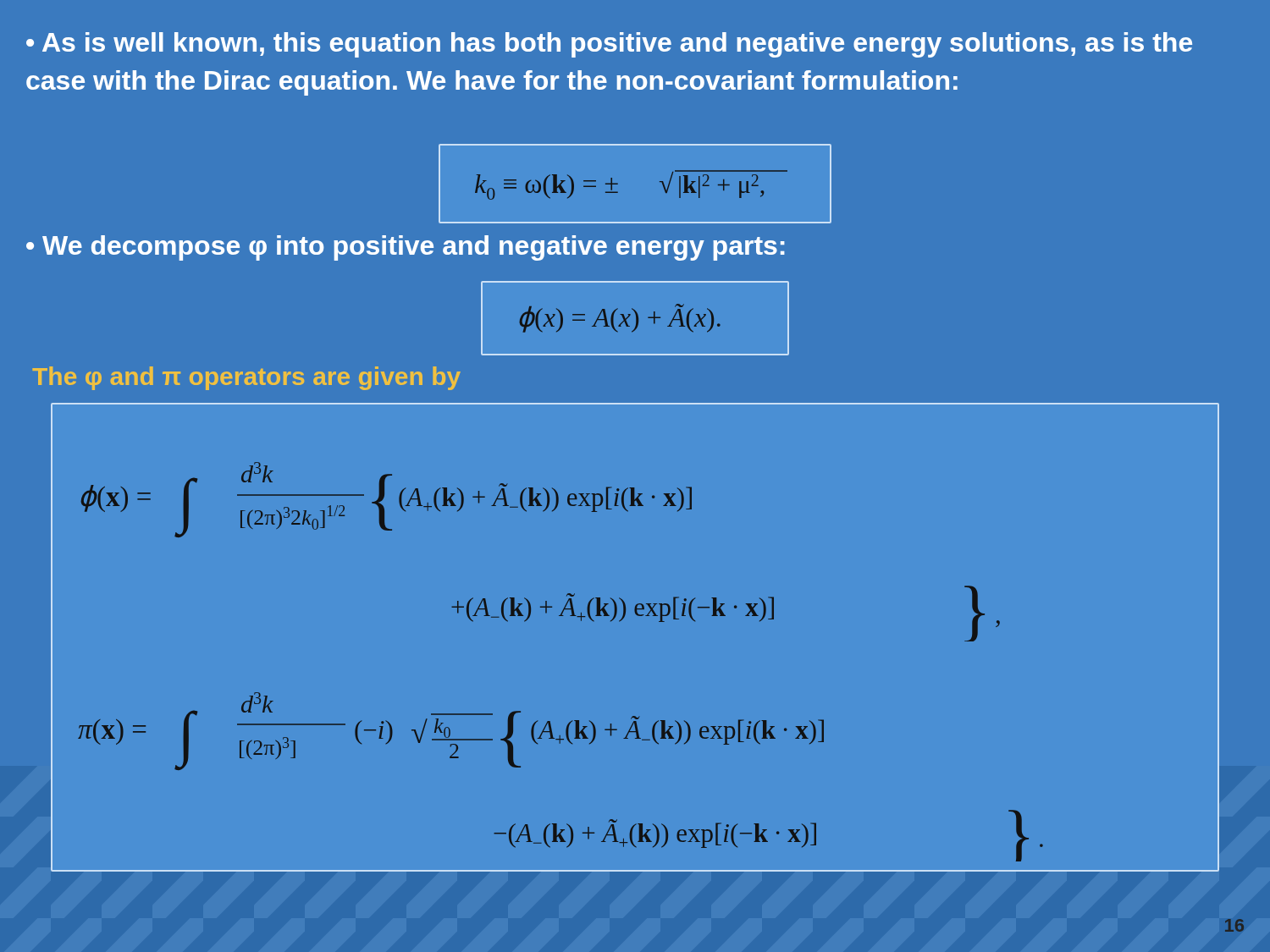1270x952 pixels.
Task: Click on the text block starting "The φ and"
Action: pos(246,376)
